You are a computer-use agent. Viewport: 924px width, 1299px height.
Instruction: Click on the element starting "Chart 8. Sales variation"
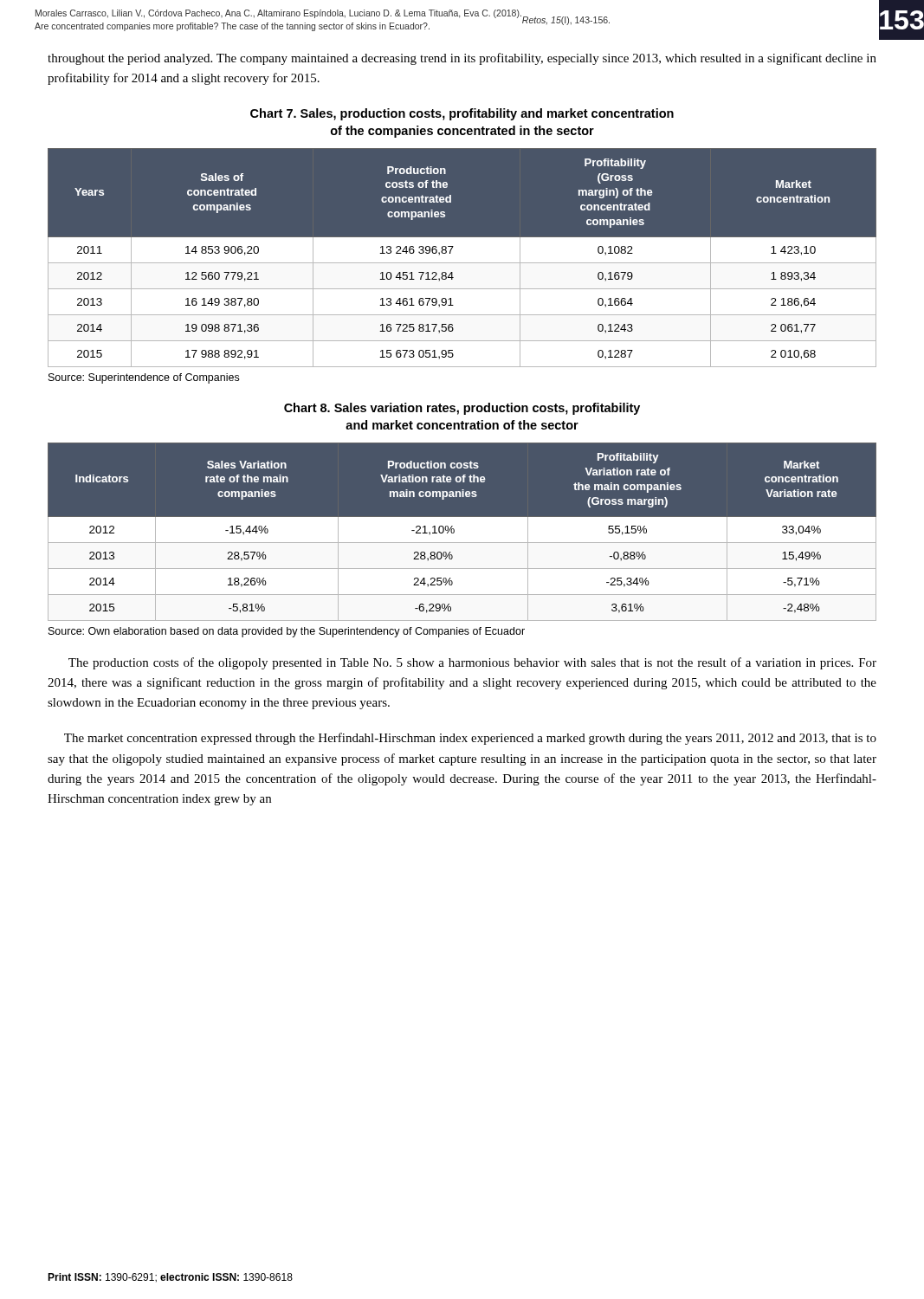coord(462,416)
